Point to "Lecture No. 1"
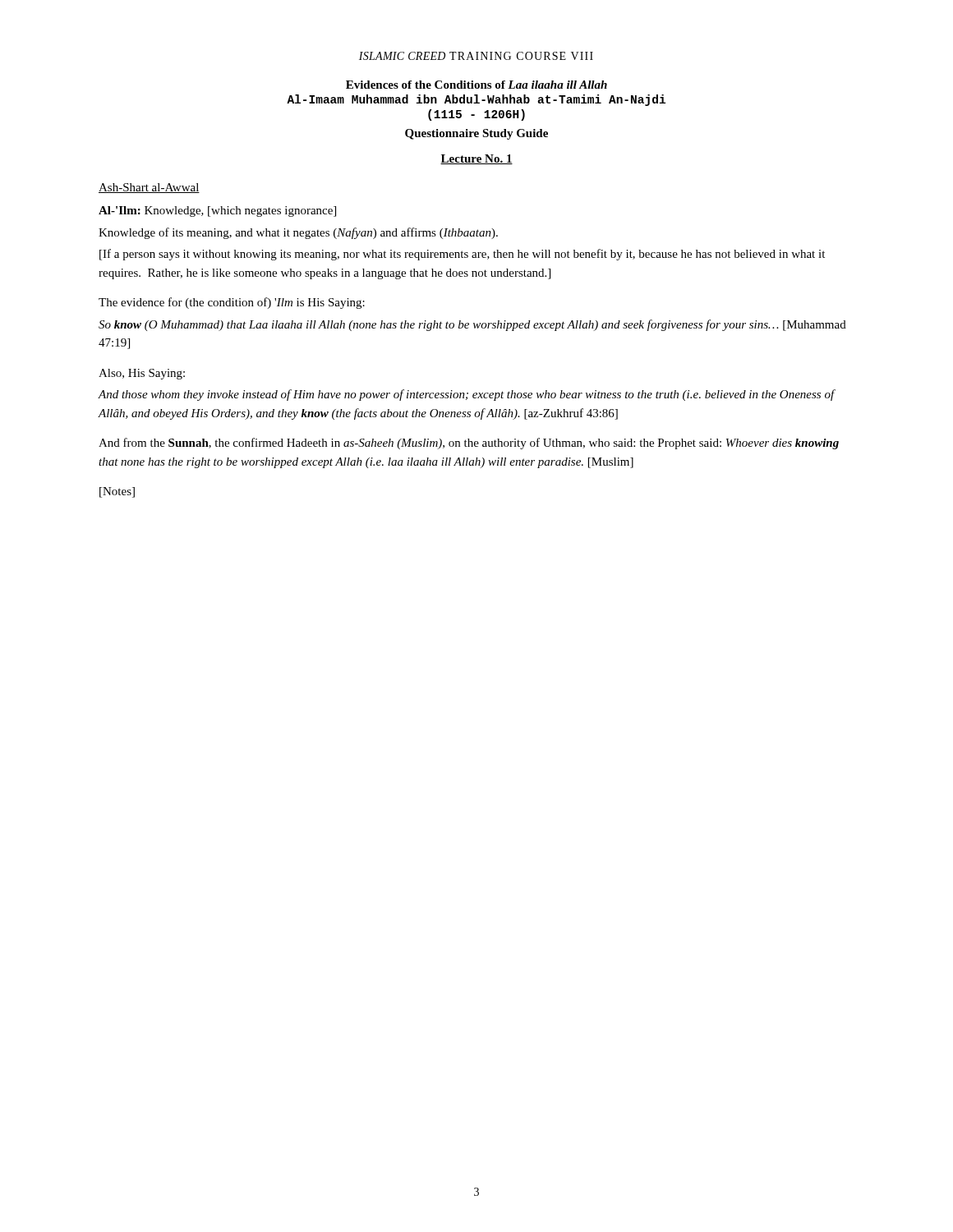 pyautogui.click(x=476, y=158)
